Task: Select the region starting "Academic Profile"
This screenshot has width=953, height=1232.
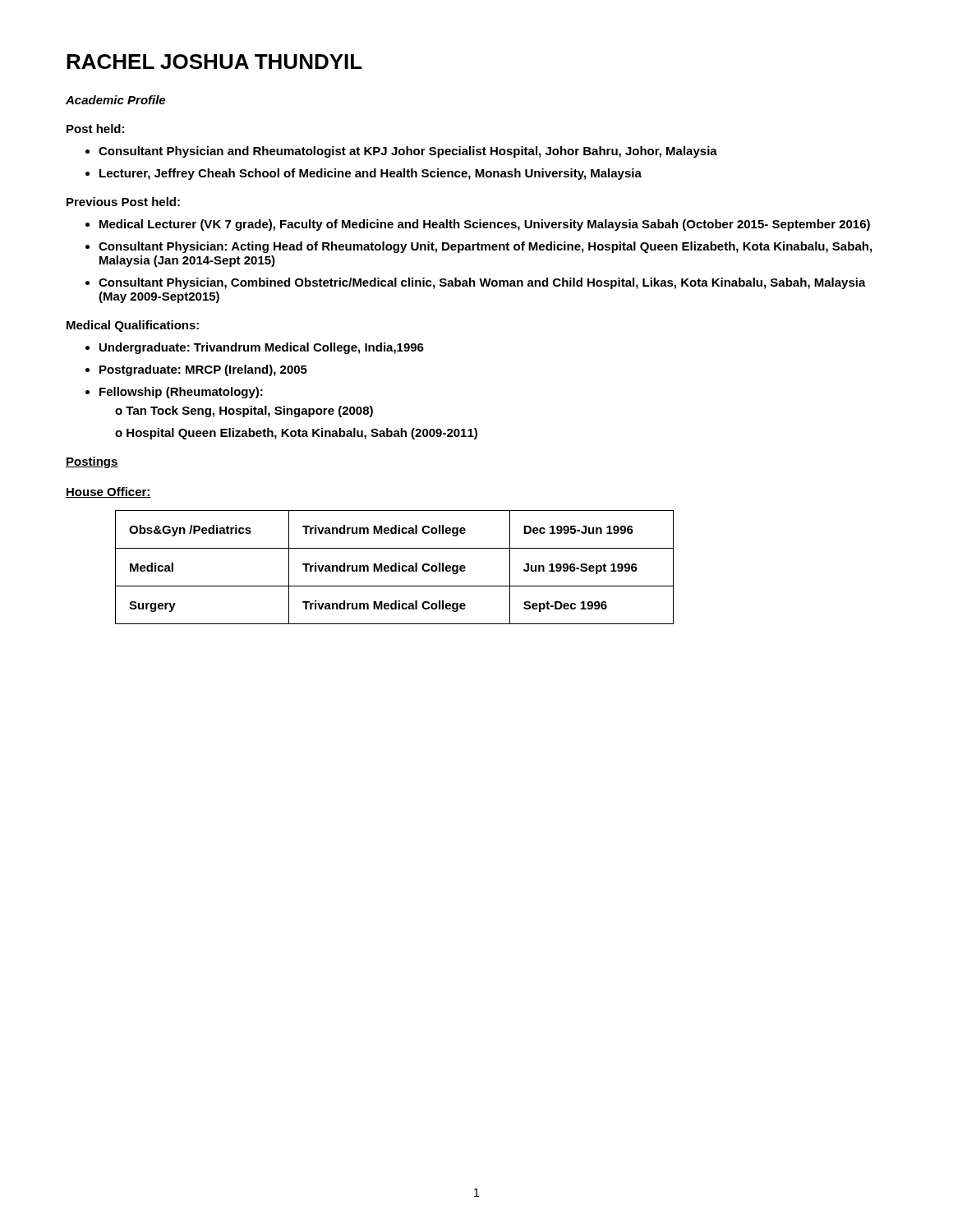Action: tap(116, 100)
